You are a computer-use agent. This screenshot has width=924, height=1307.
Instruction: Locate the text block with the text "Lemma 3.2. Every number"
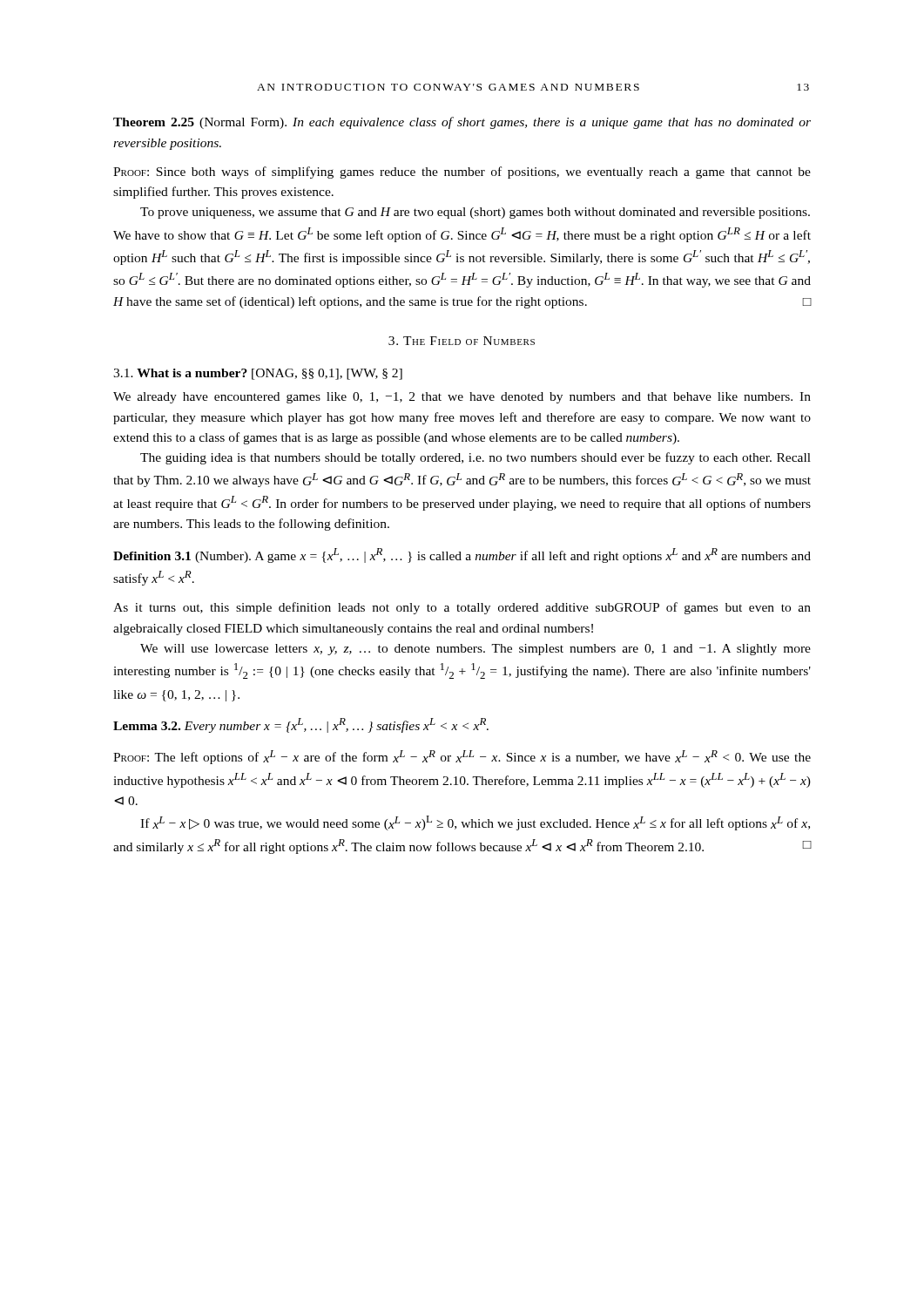(462, 724)
